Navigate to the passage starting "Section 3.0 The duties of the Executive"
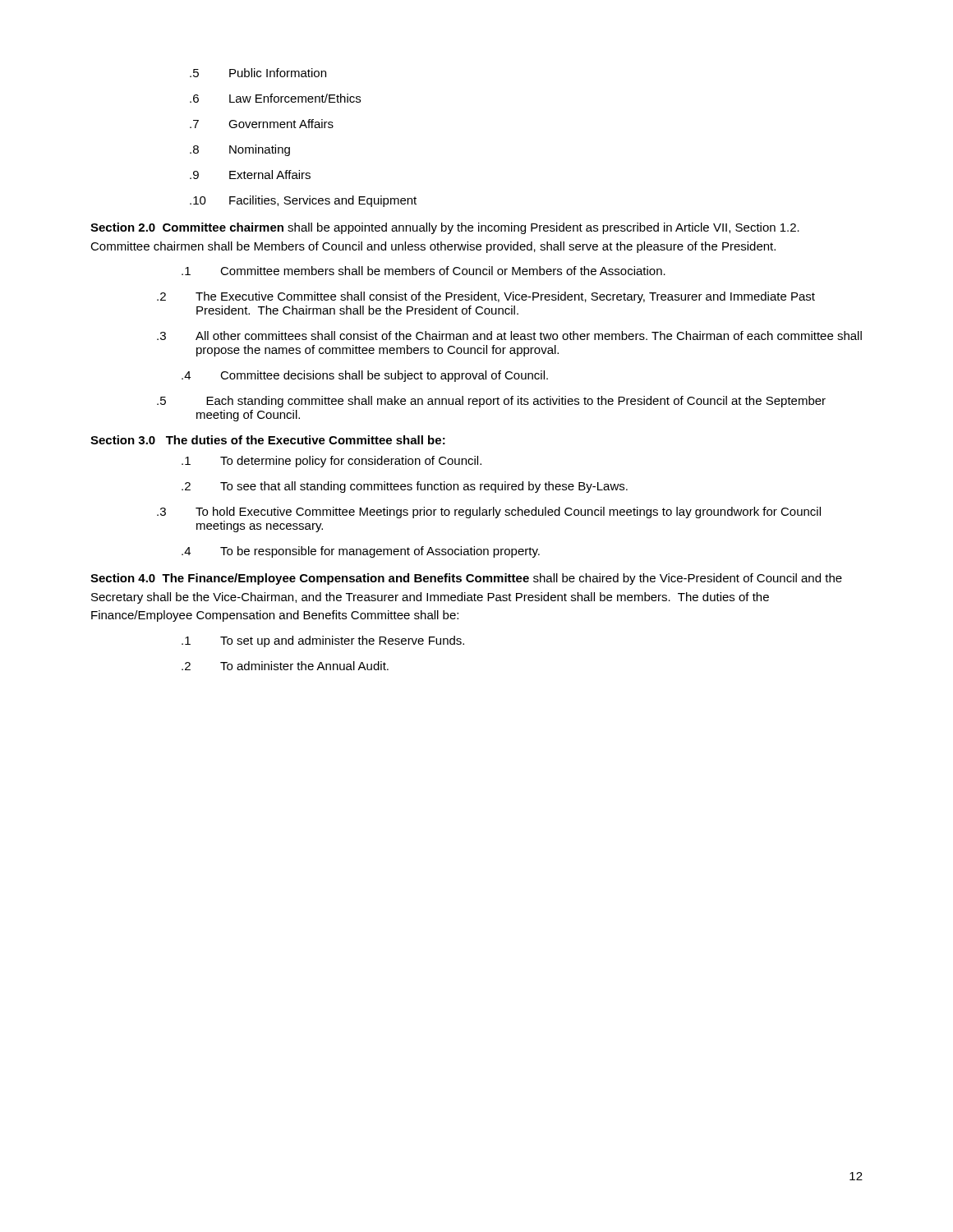Screen dimensions: 1232x953 pos(268,440)
